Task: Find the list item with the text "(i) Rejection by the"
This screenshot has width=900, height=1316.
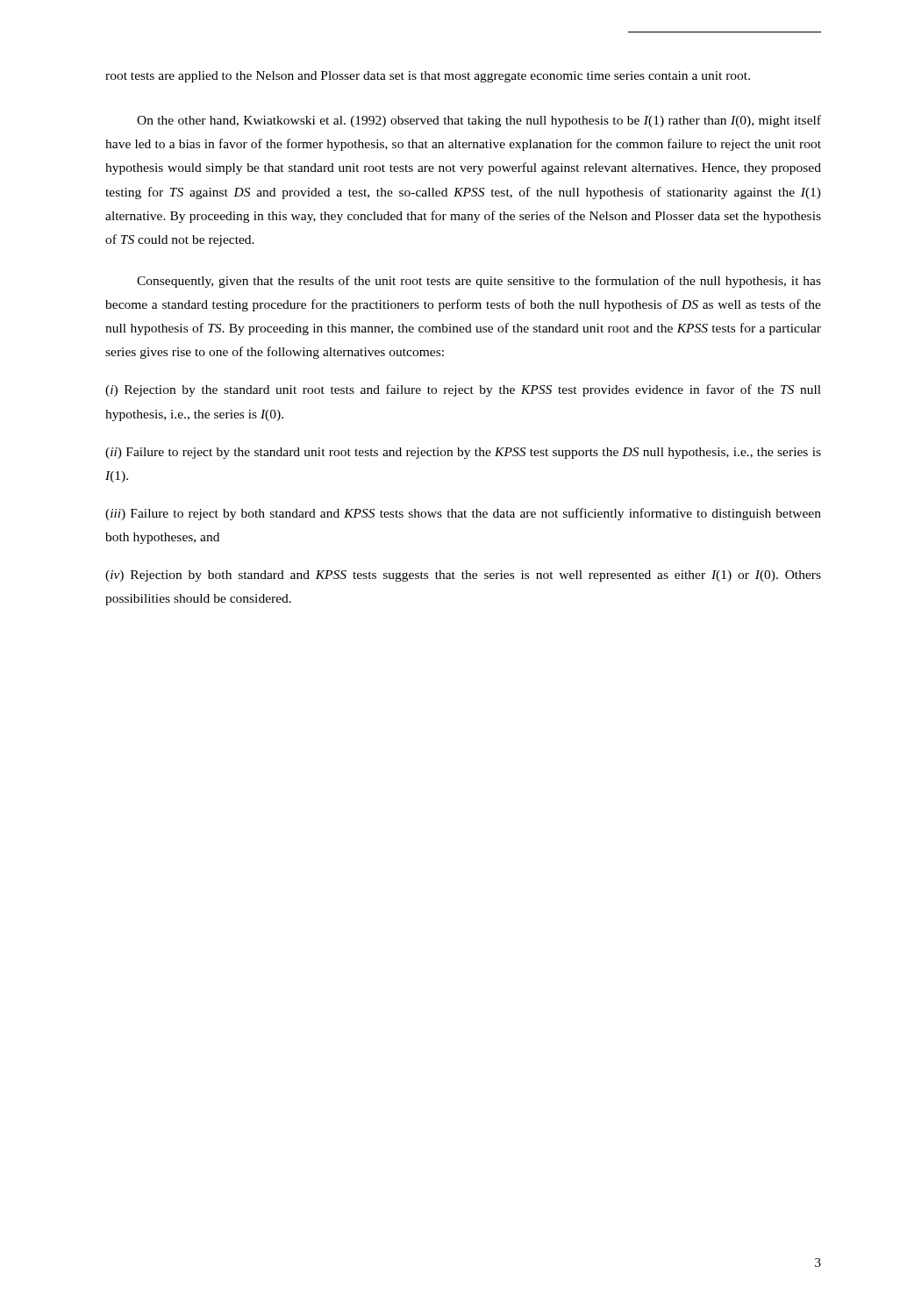Action: click(463, 401)
